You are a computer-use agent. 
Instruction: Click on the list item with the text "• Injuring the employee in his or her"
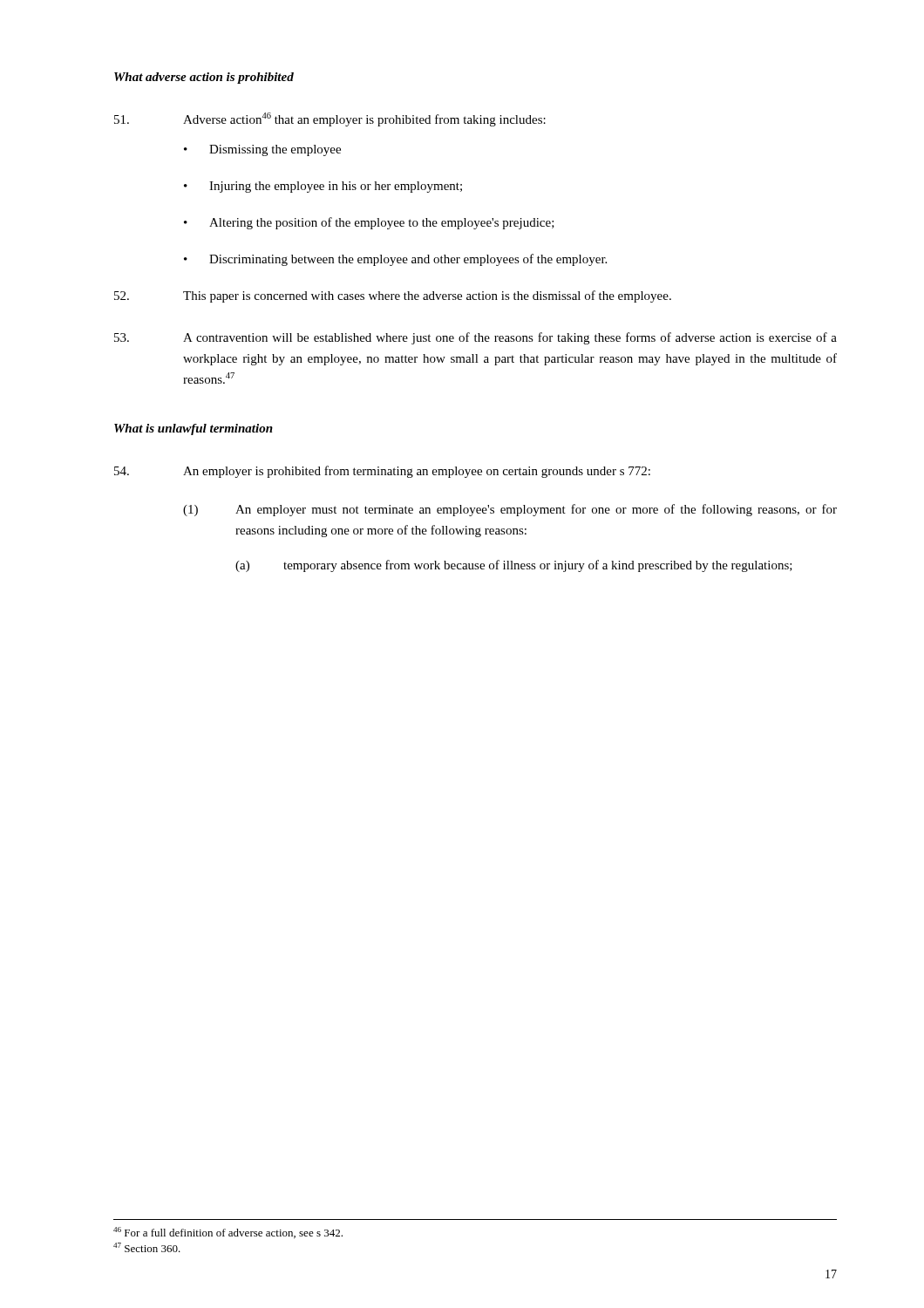tap(323, 187)
